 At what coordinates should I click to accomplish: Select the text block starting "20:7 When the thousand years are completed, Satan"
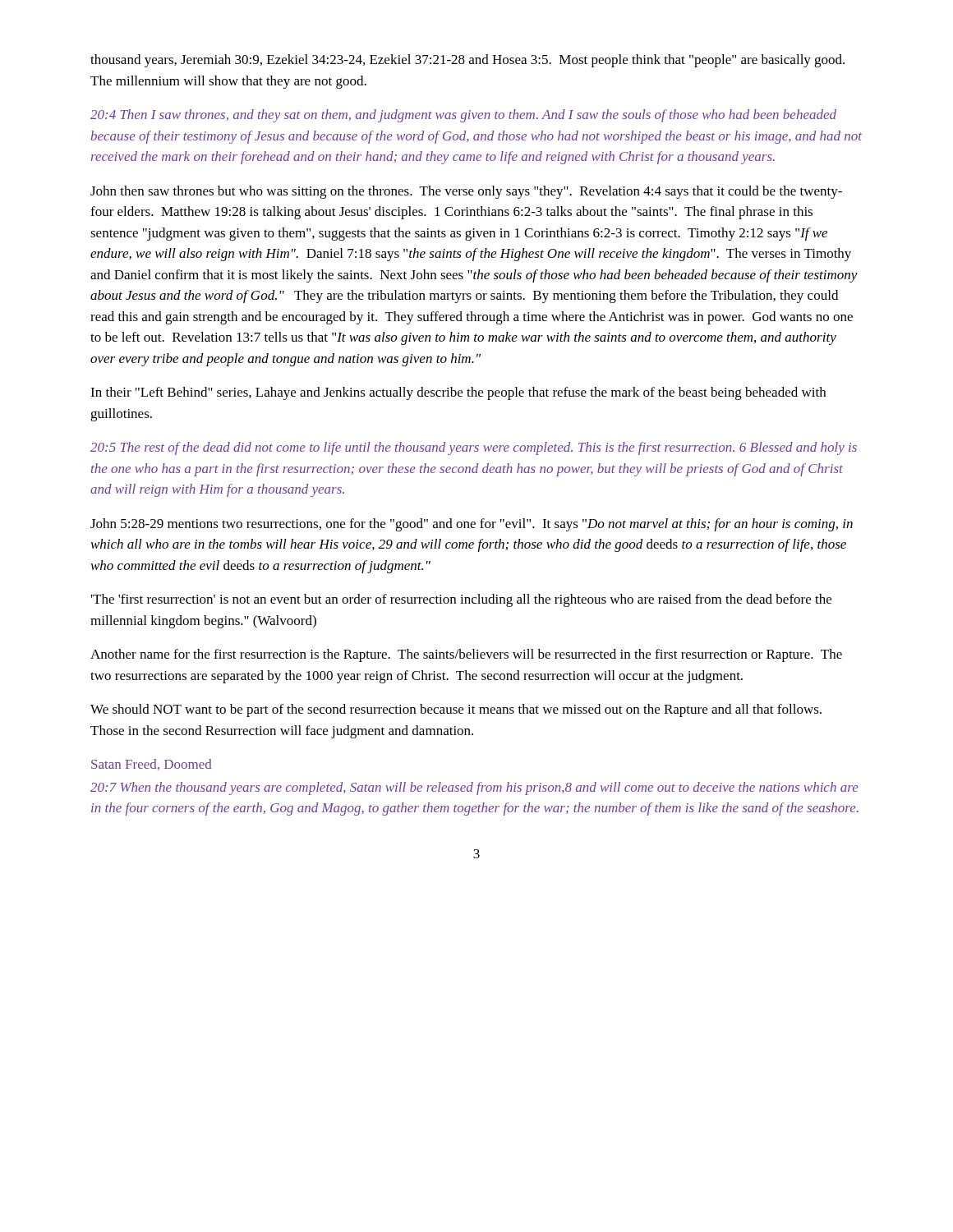click(475, 797)
